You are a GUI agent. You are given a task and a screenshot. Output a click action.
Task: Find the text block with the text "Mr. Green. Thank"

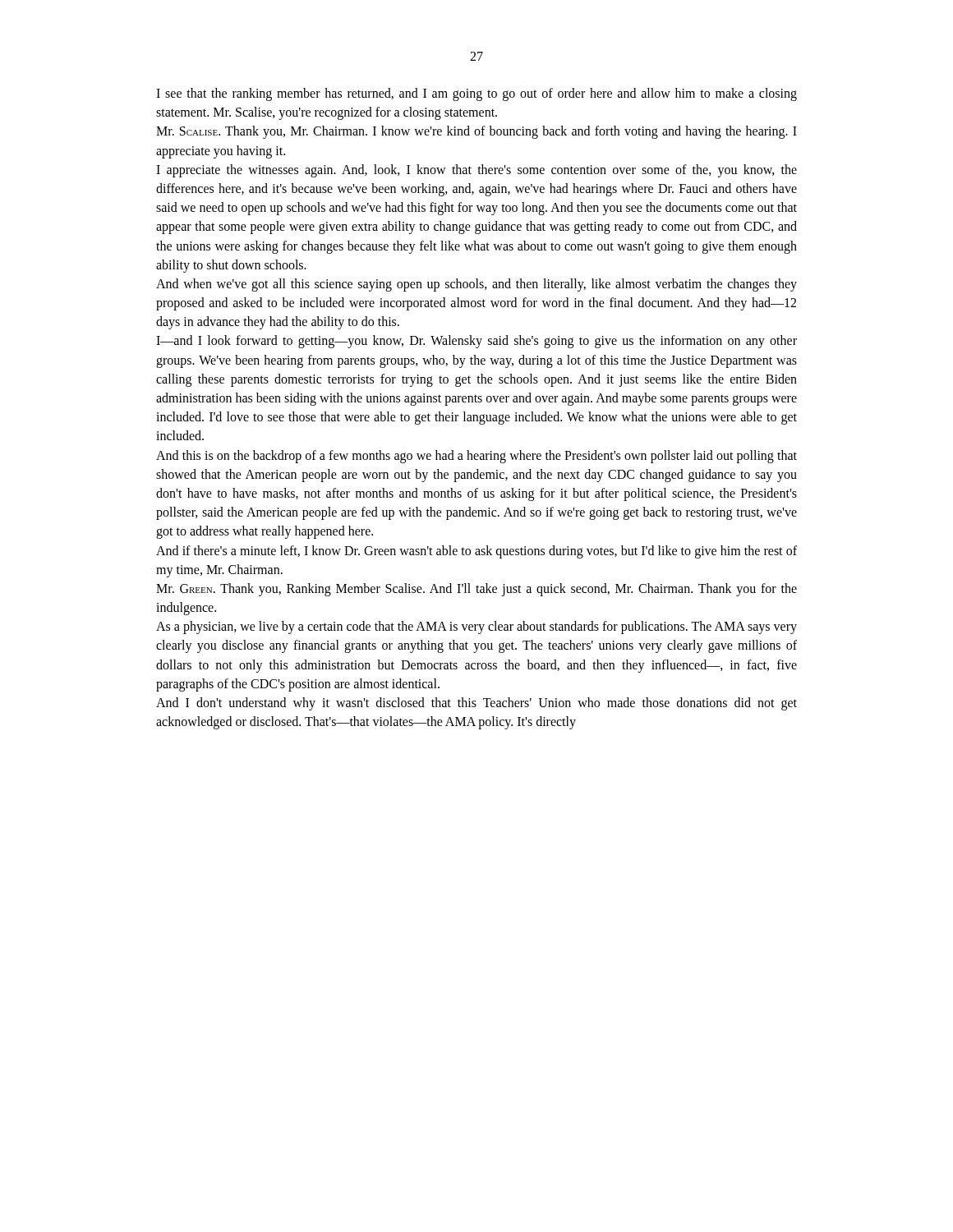(x=476, y=598)
